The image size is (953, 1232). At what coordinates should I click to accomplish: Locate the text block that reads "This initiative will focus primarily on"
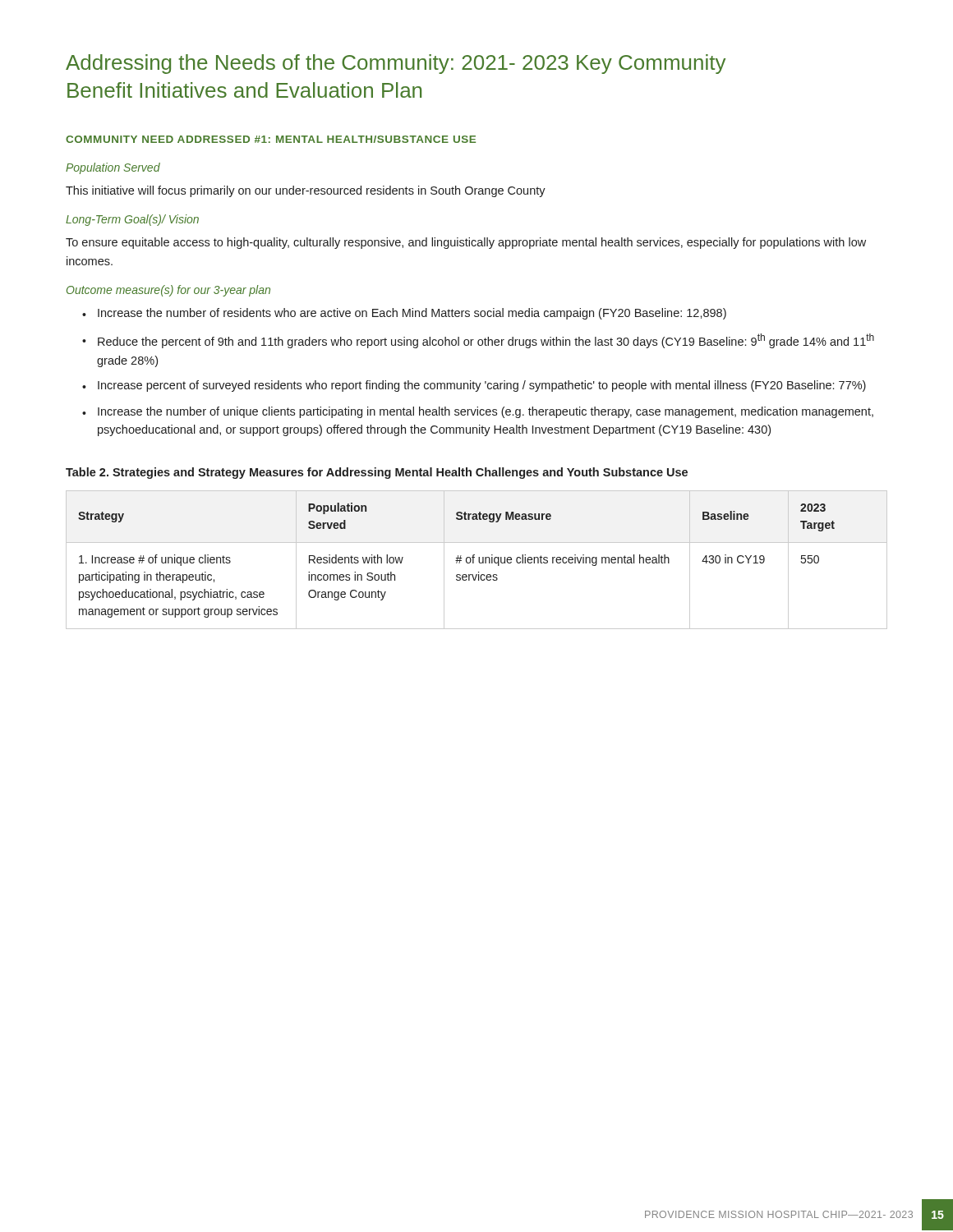pos(305,190)
